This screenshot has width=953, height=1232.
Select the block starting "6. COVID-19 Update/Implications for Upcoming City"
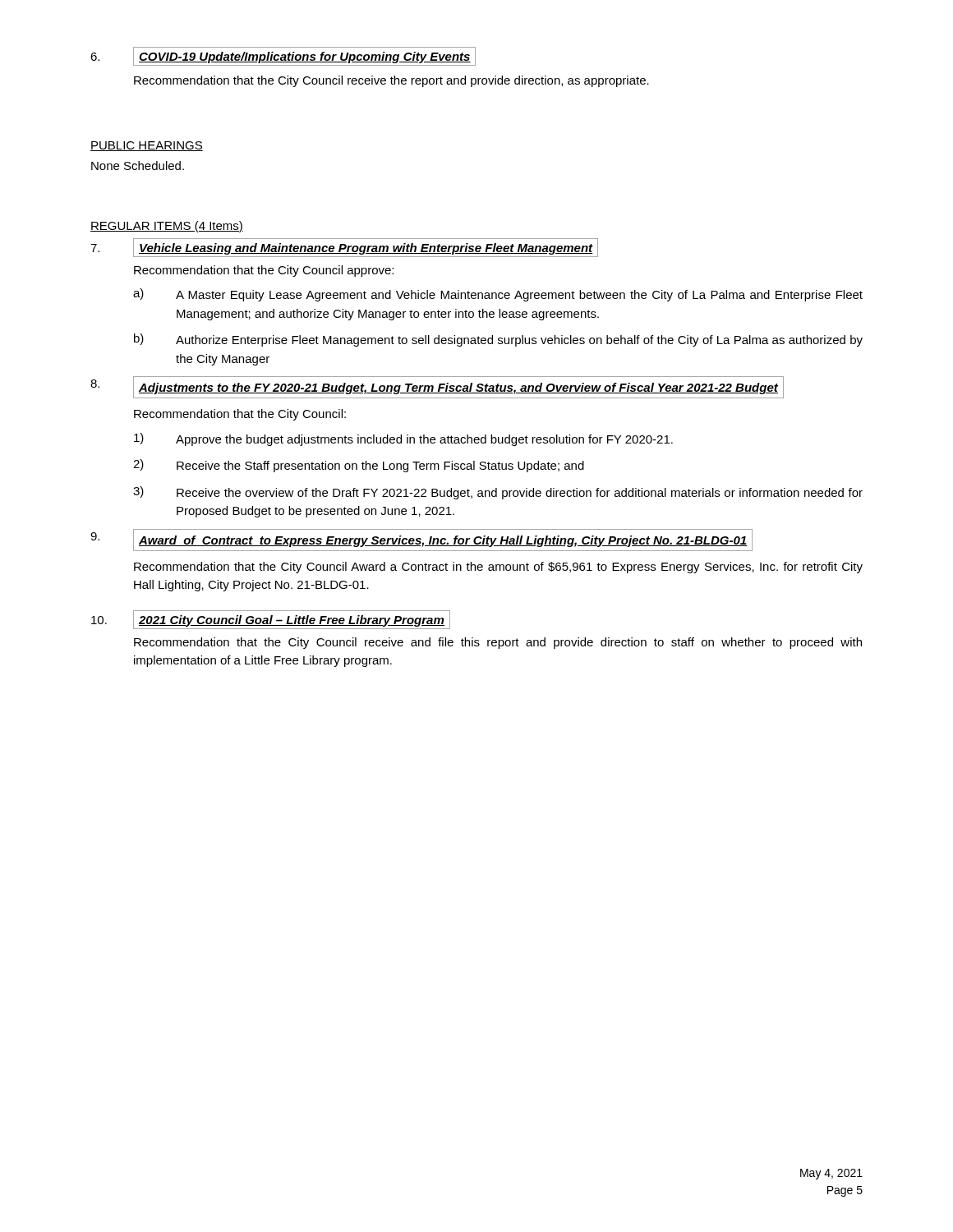click(476, 56)
